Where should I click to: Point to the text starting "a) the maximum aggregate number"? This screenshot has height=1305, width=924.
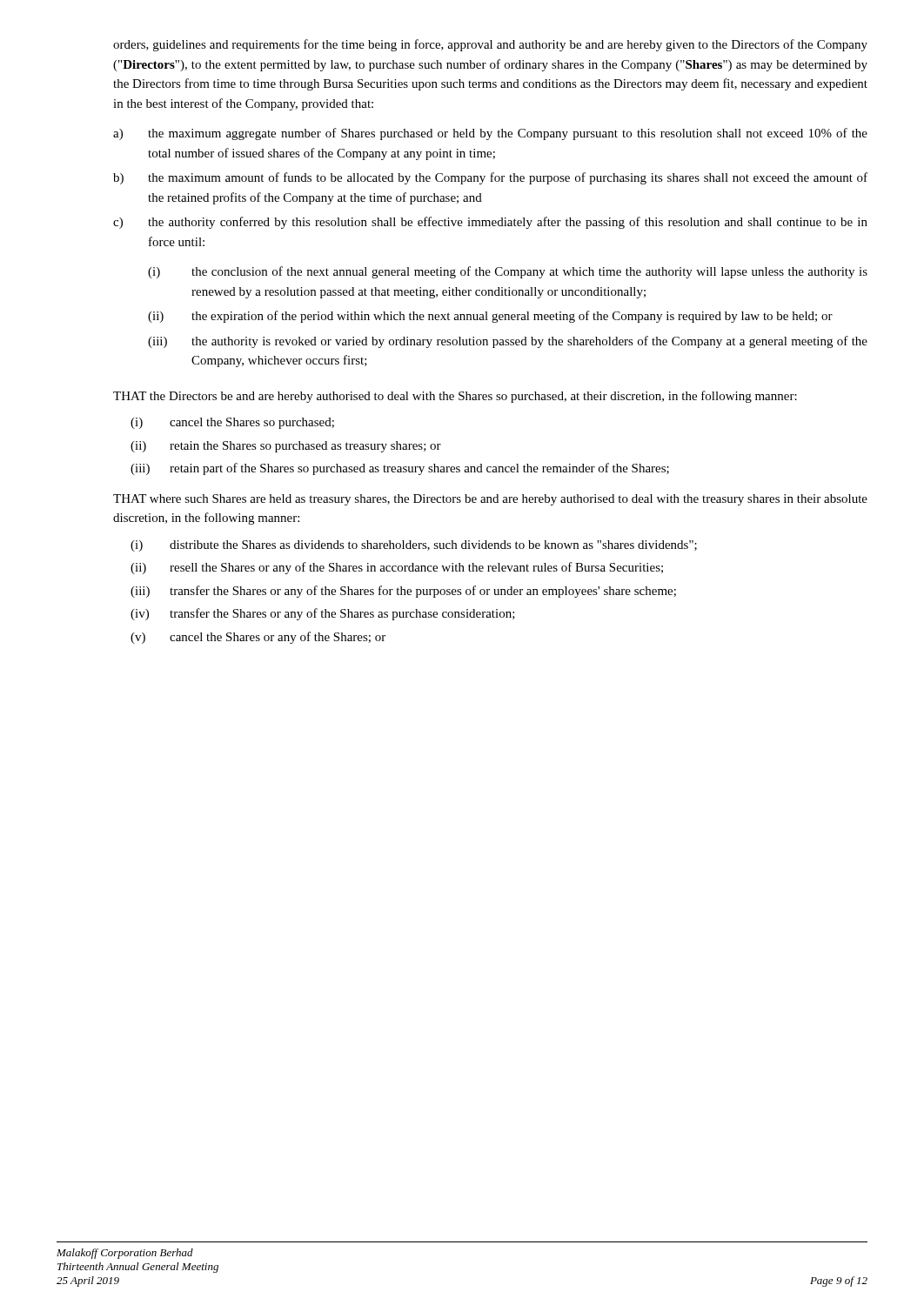(x=490, y=143)
